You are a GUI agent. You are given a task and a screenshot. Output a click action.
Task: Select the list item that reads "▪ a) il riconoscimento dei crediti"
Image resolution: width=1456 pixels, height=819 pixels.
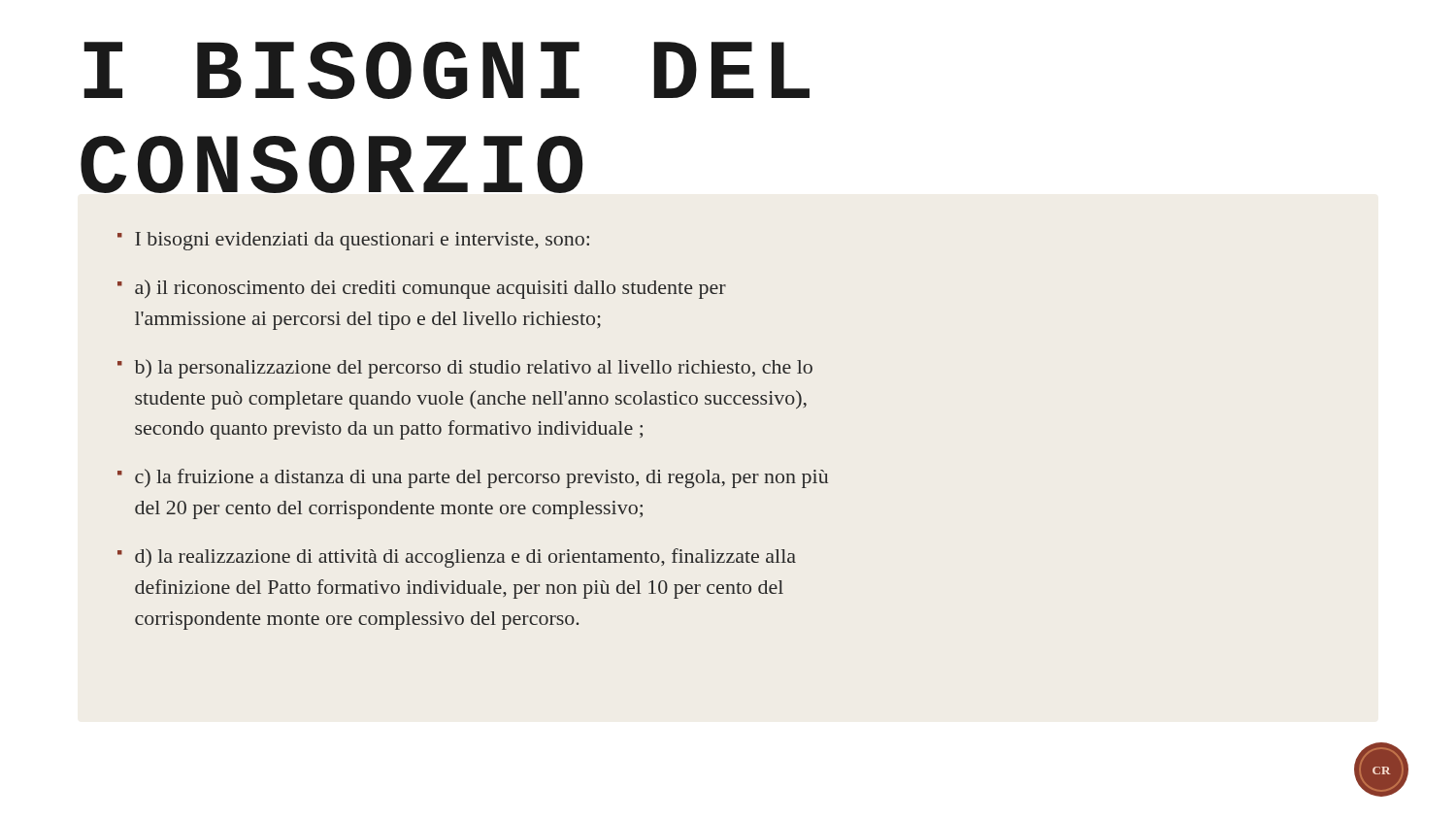(x=421, y=303)
